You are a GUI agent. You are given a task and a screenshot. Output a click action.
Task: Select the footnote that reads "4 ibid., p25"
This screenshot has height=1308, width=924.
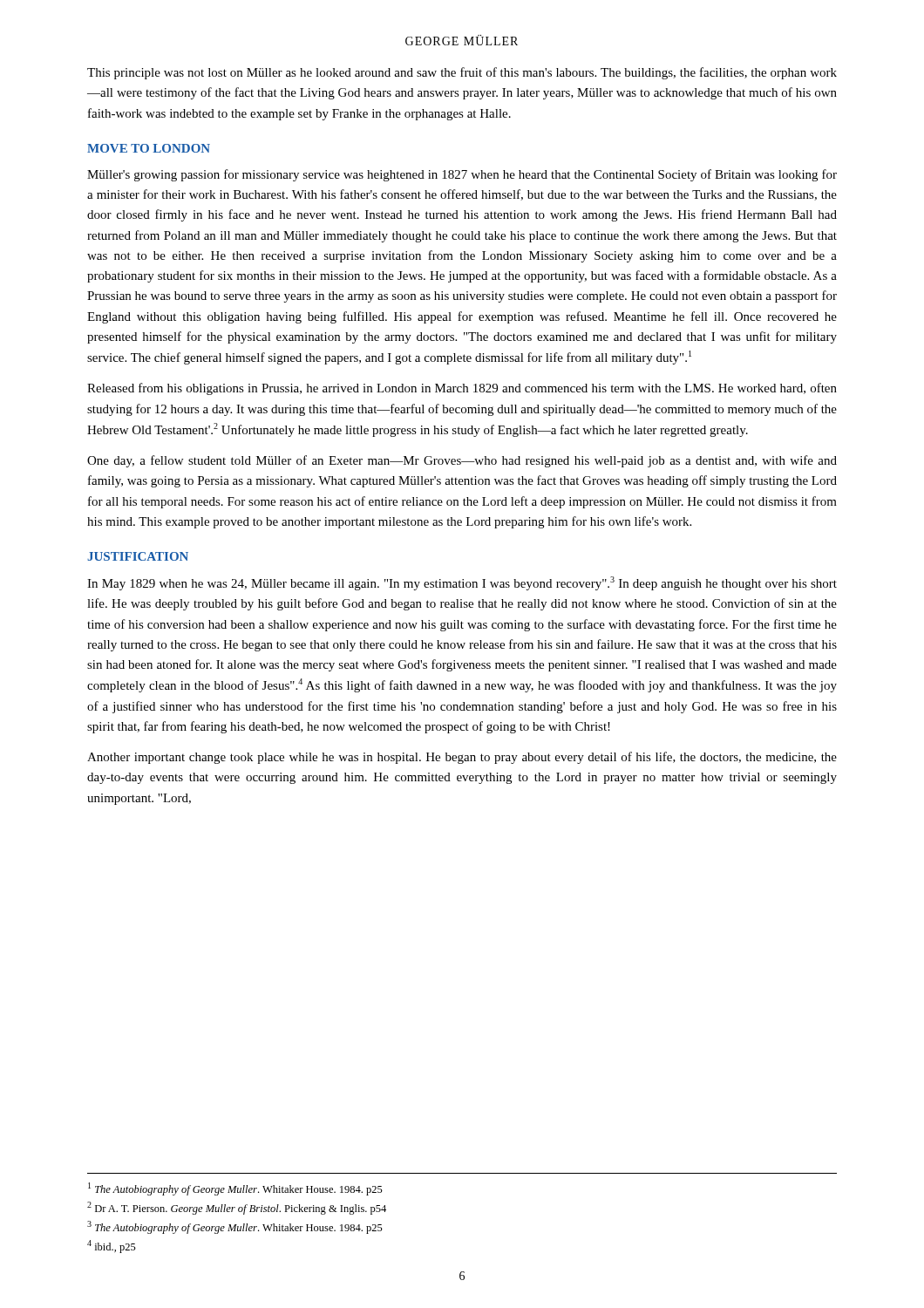[x=111, y=1246]
